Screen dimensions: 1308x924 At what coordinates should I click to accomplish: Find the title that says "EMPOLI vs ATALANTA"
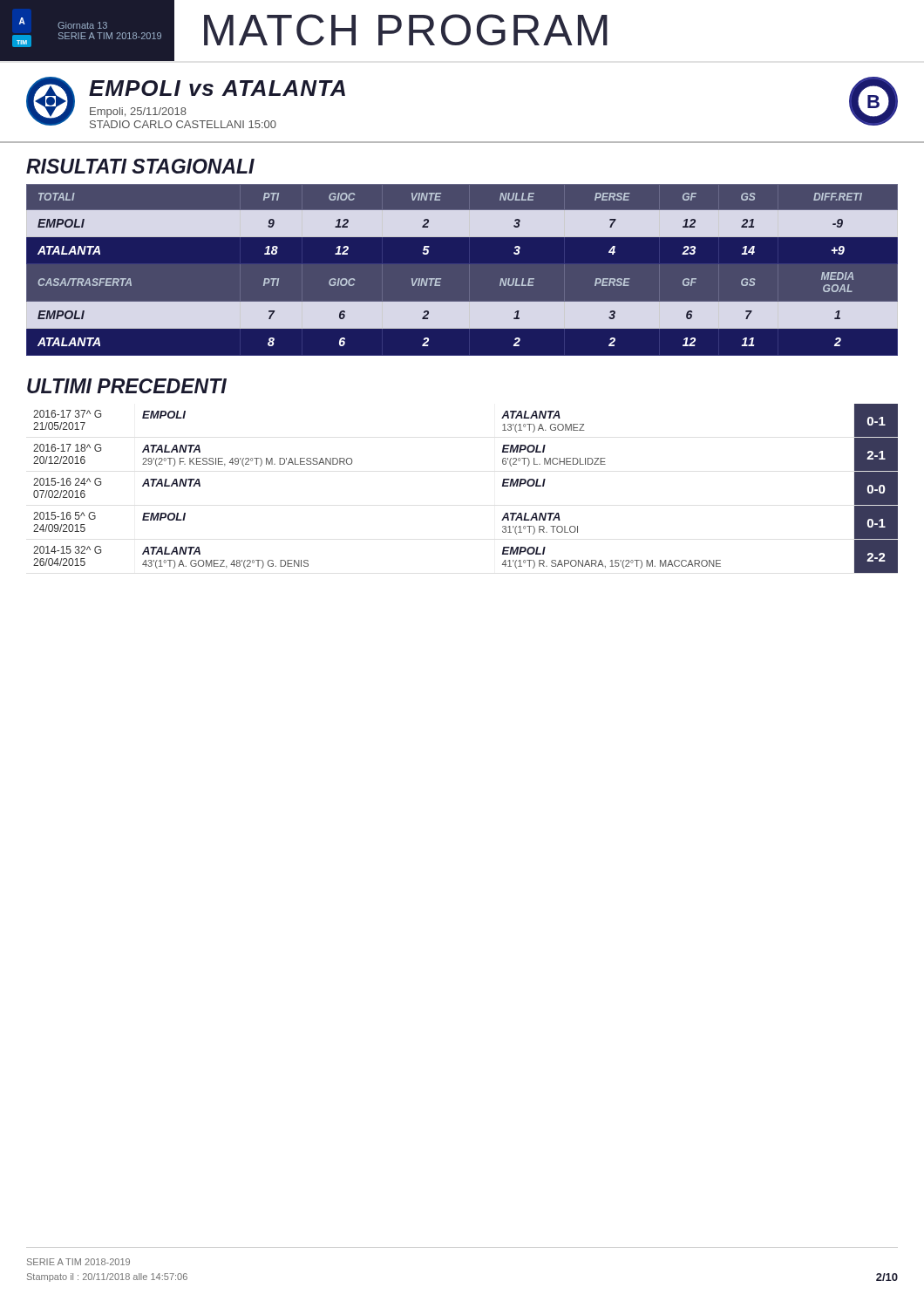(194, 95)
